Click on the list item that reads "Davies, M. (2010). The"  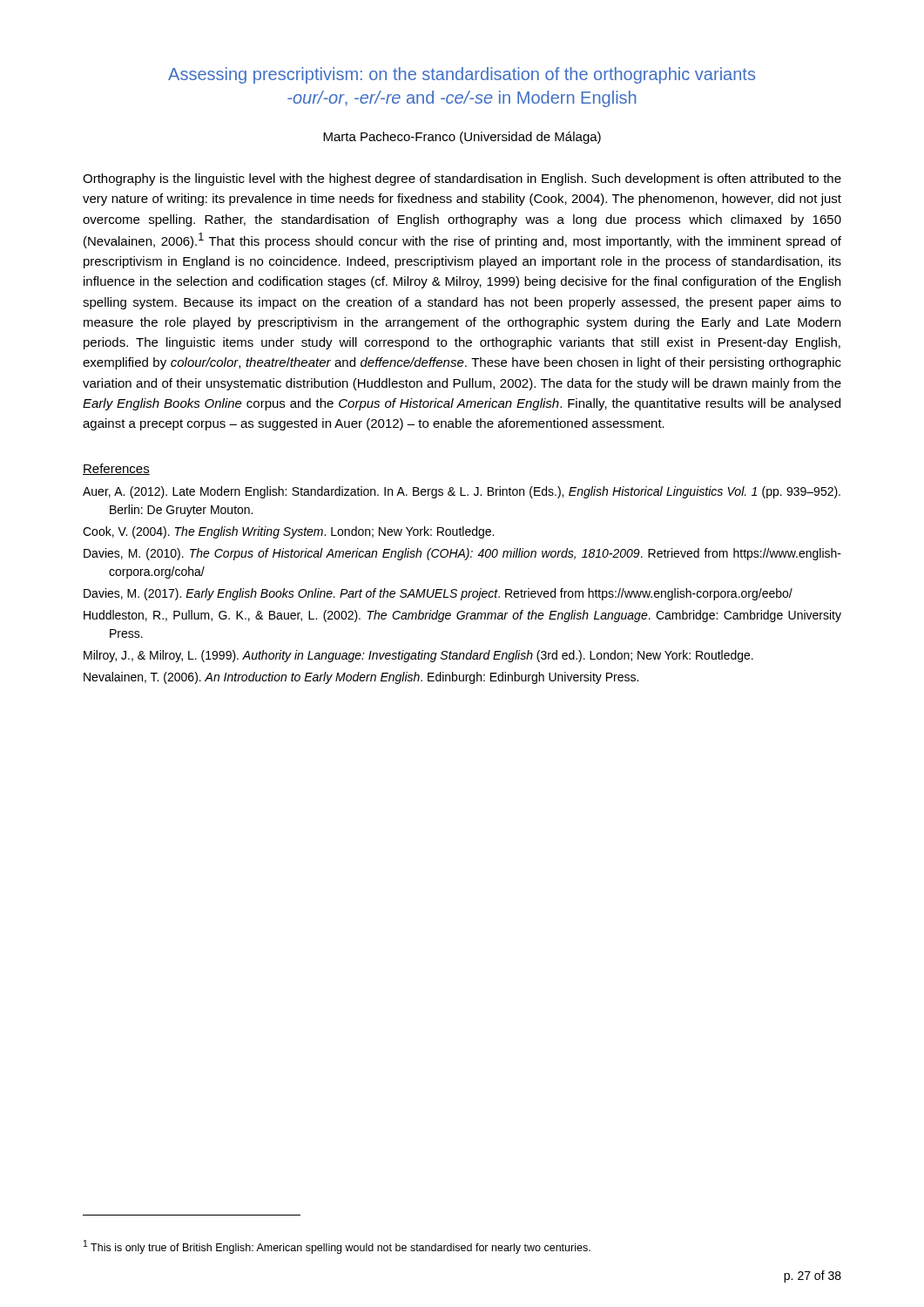(x=462, y=563)
